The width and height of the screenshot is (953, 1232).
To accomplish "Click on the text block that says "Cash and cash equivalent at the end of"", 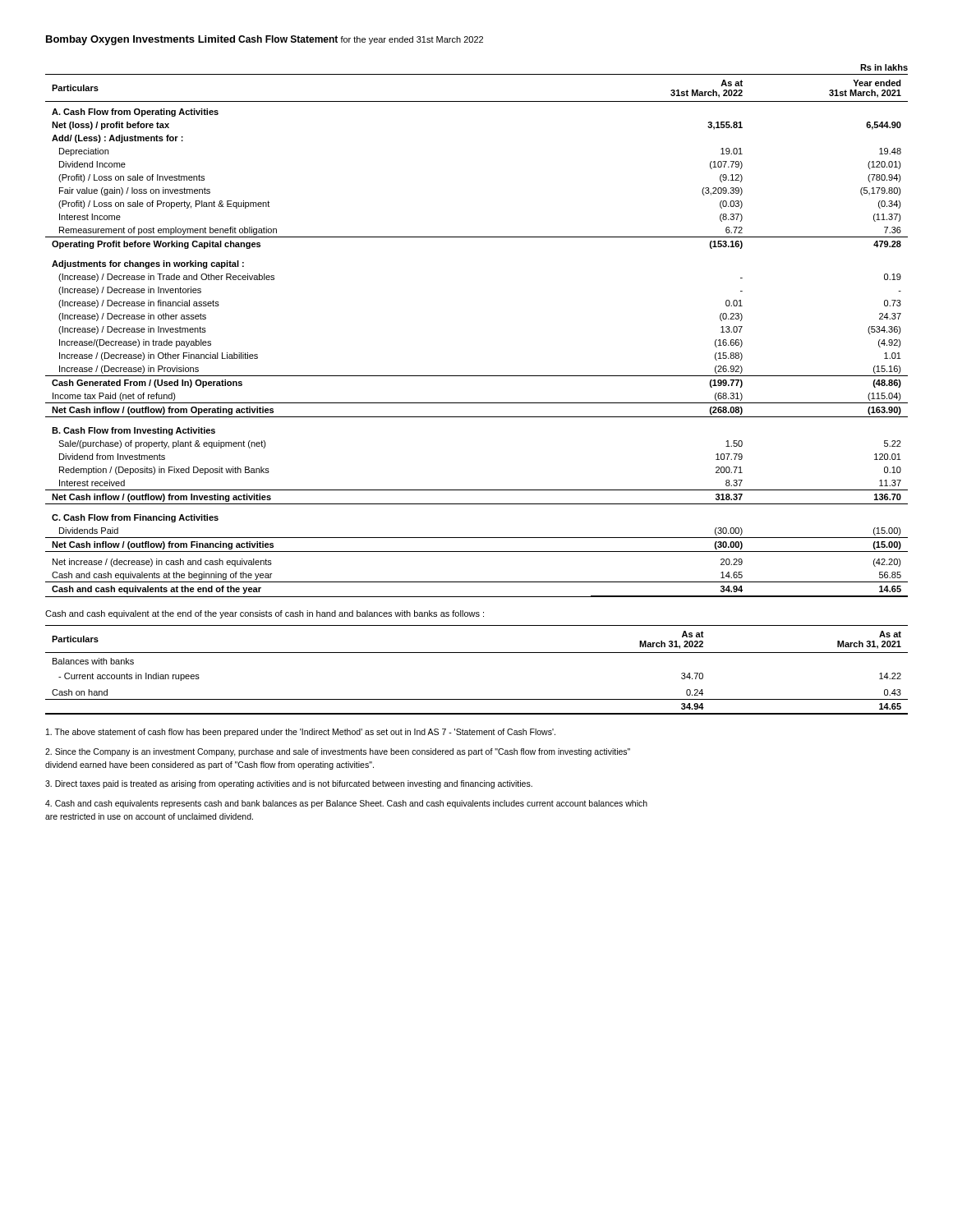I will click(x=265, y=614).
